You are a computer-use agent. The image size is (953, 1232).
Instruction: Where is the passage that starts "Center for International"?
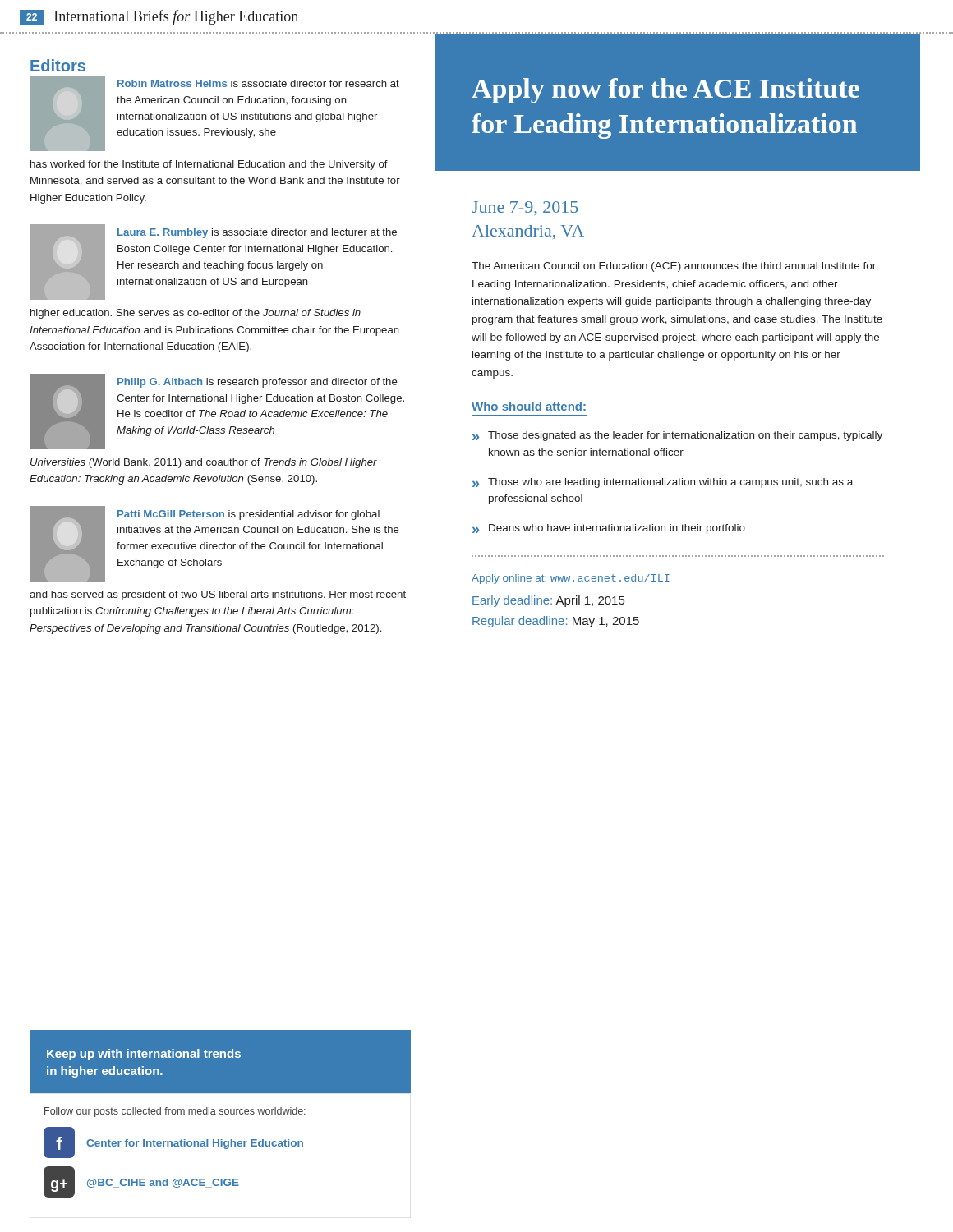pyautogui.click(x=195, y=1142)
